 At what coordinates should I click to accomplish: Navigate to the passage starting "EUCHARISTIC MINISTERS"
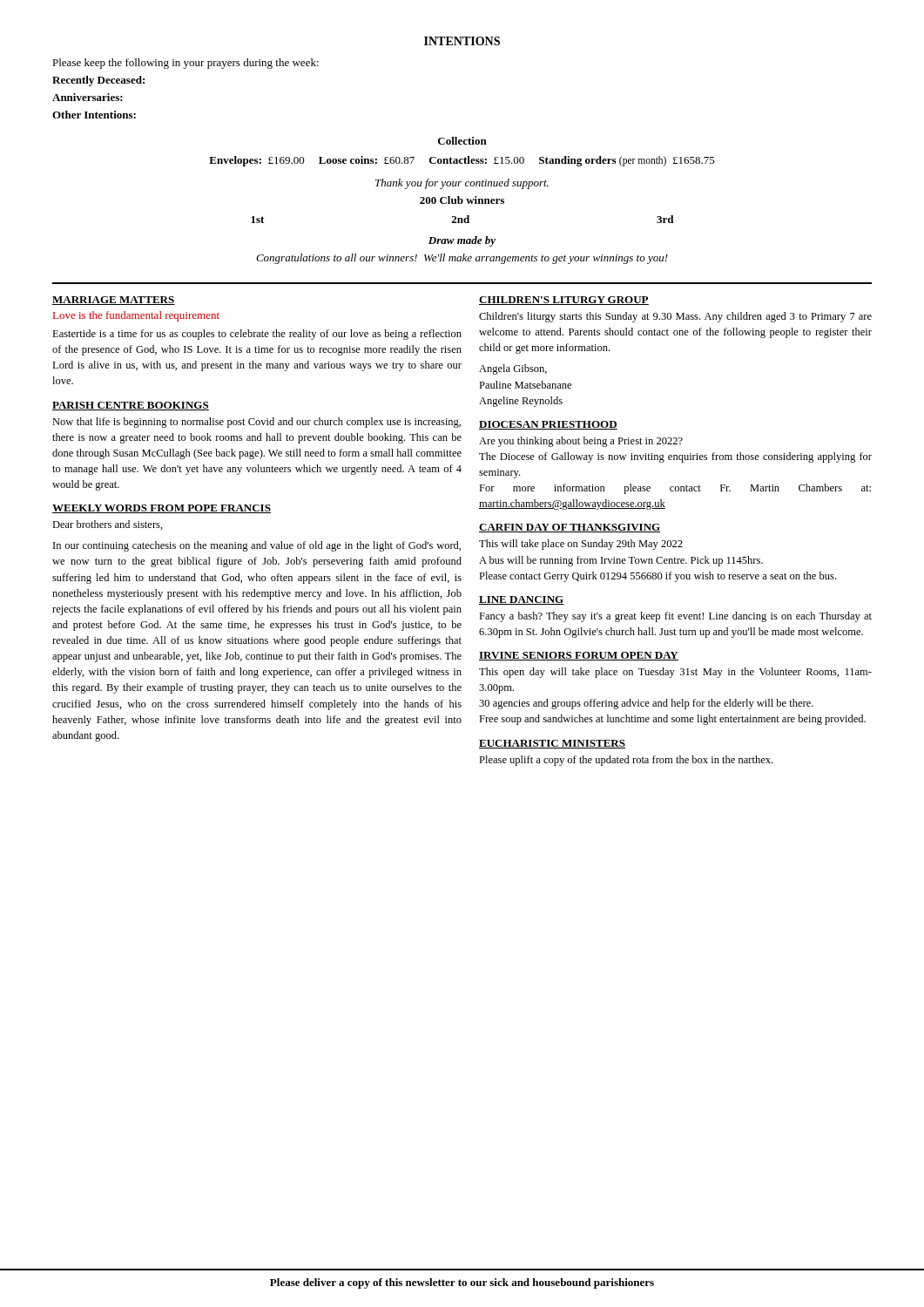click(552, 742)
